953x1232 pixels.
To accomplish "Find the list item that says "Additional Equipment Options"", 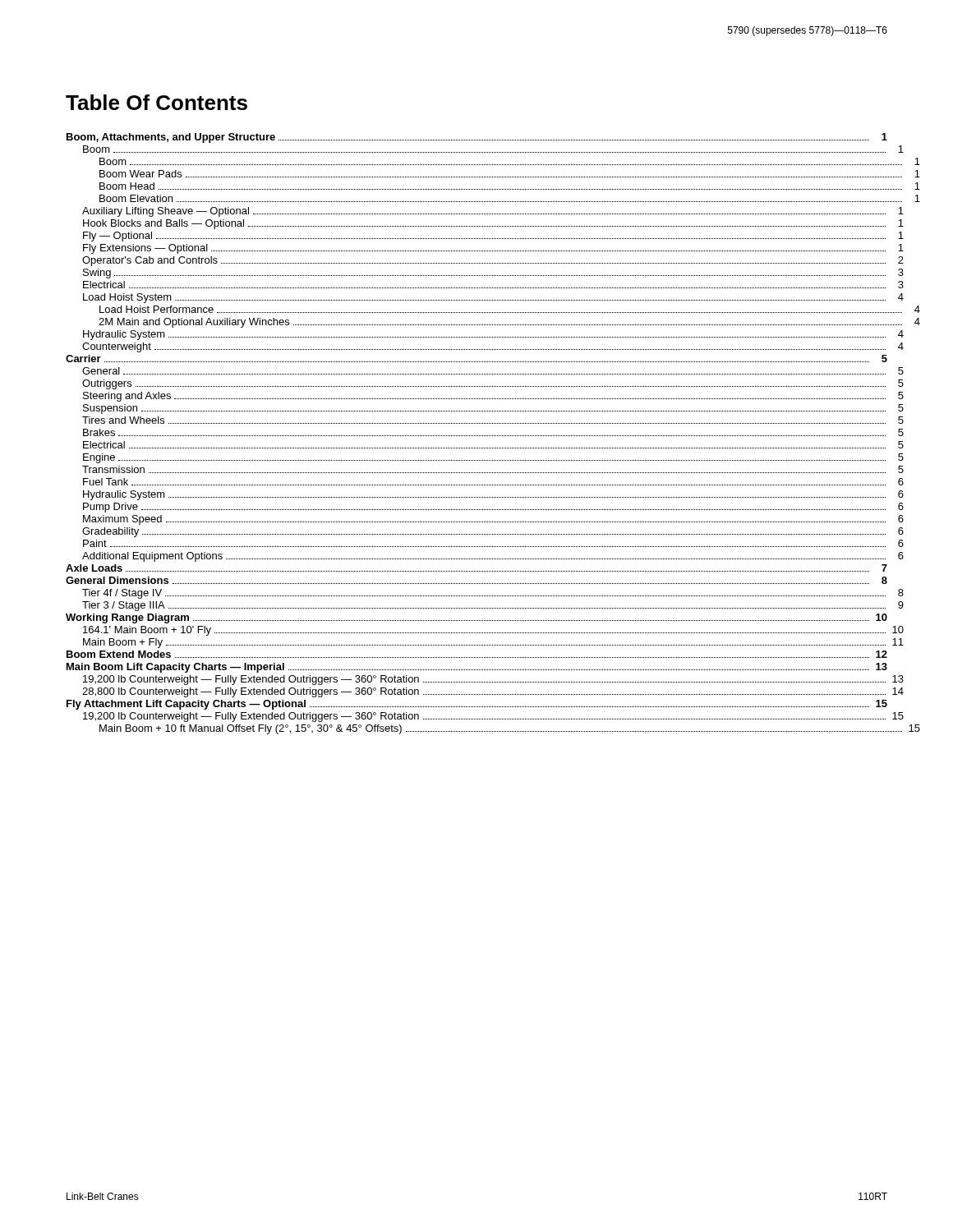I will pos(476,556).
